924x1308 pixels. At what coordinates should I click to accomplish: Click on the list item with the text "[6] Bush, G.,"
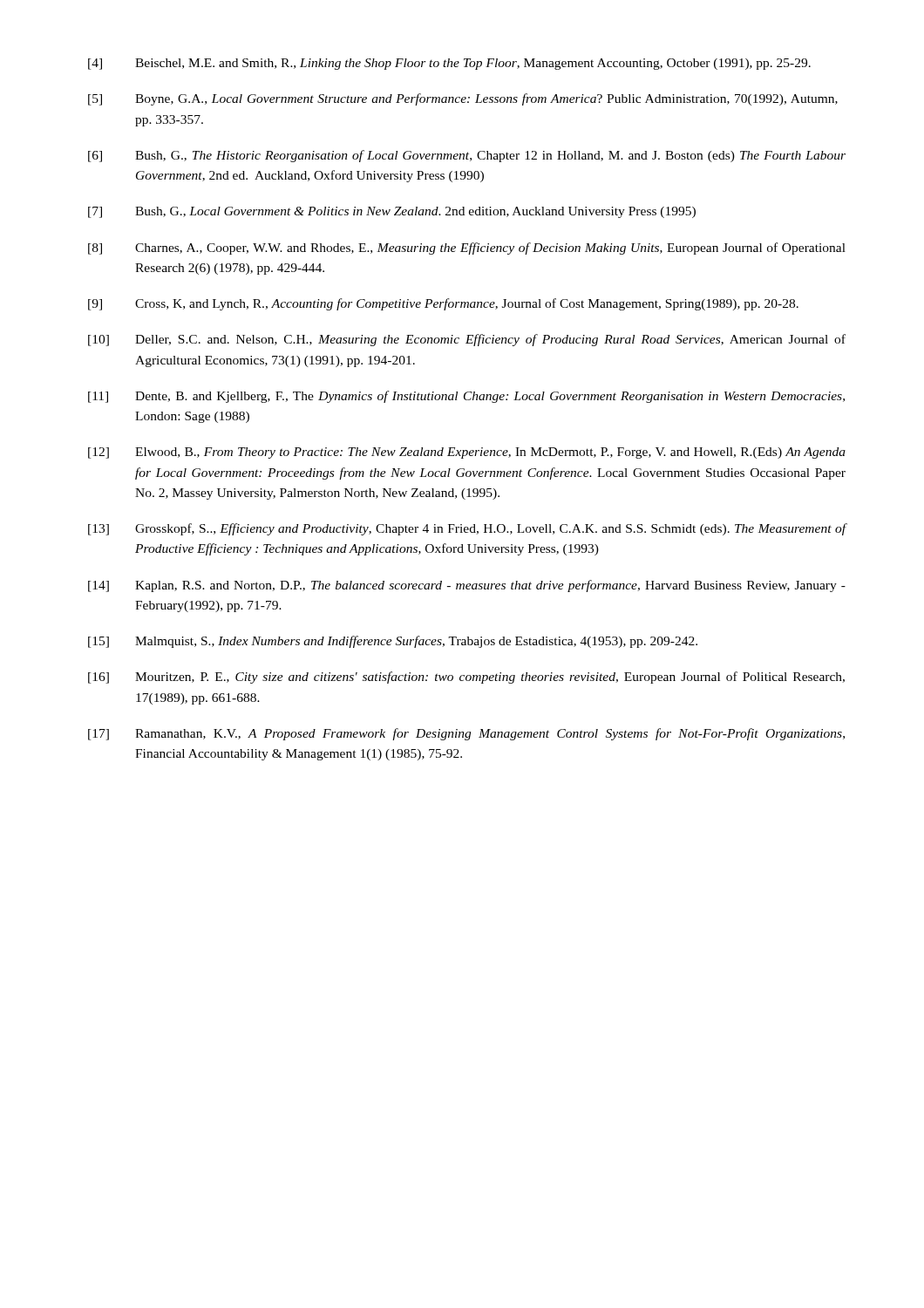[x=466, y=165]
